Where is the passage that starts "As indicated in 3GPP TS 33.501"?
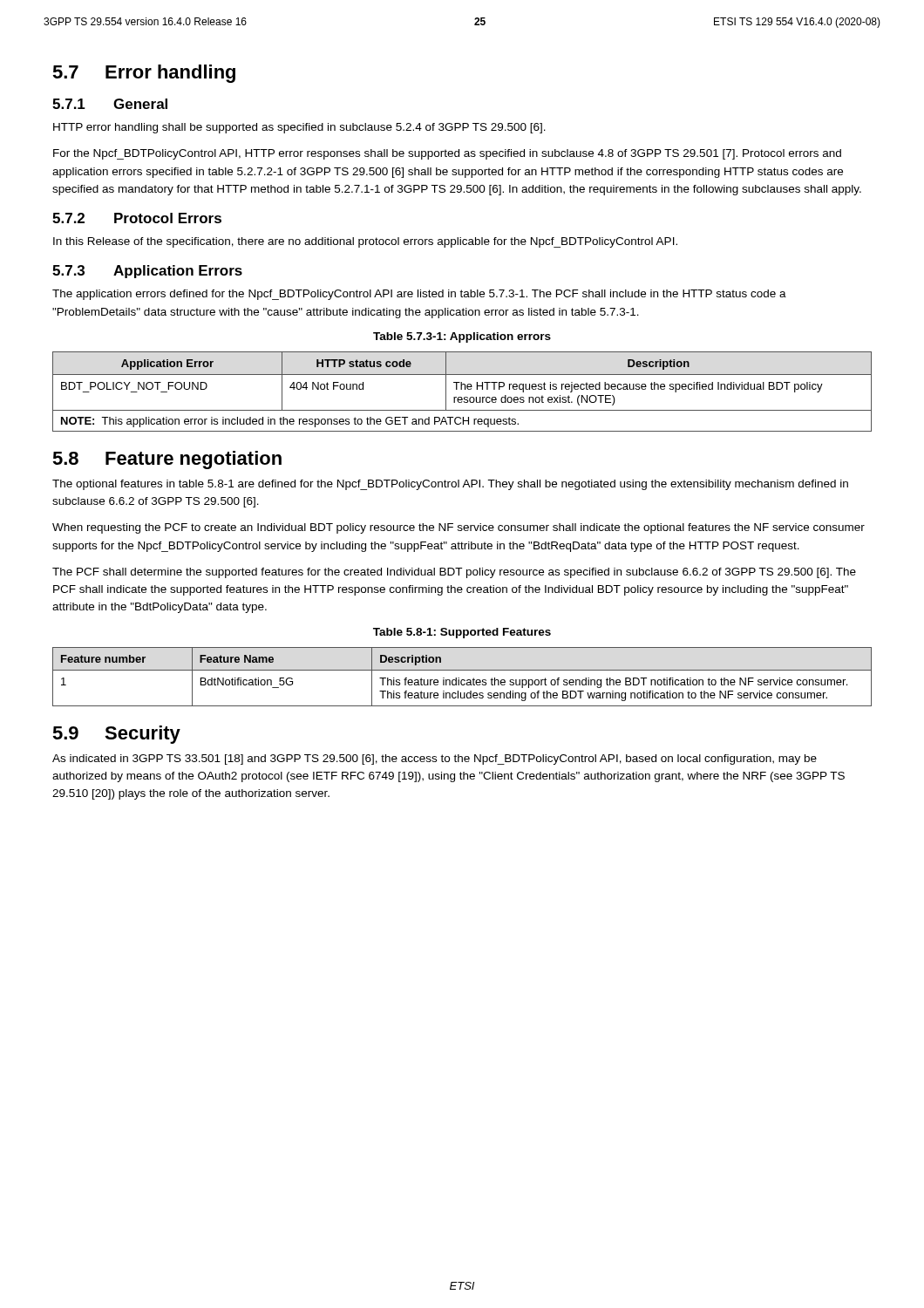Screen dimensions: 1308x924 pos(462,776)
